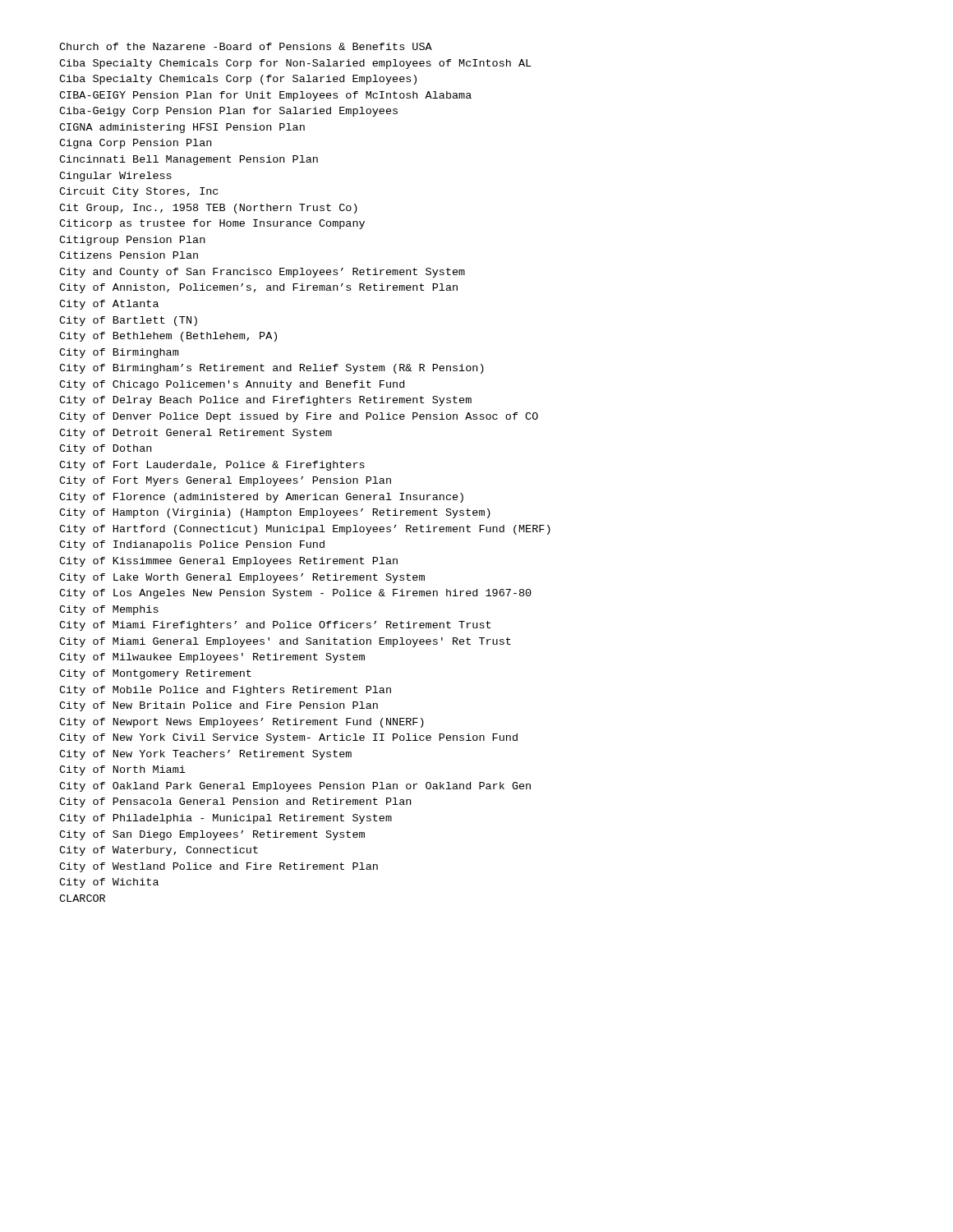Screen dimensions: 1232x953
Task: Where is the passage that starts "City of New Britain Police"?
Action: coord(219,706)
